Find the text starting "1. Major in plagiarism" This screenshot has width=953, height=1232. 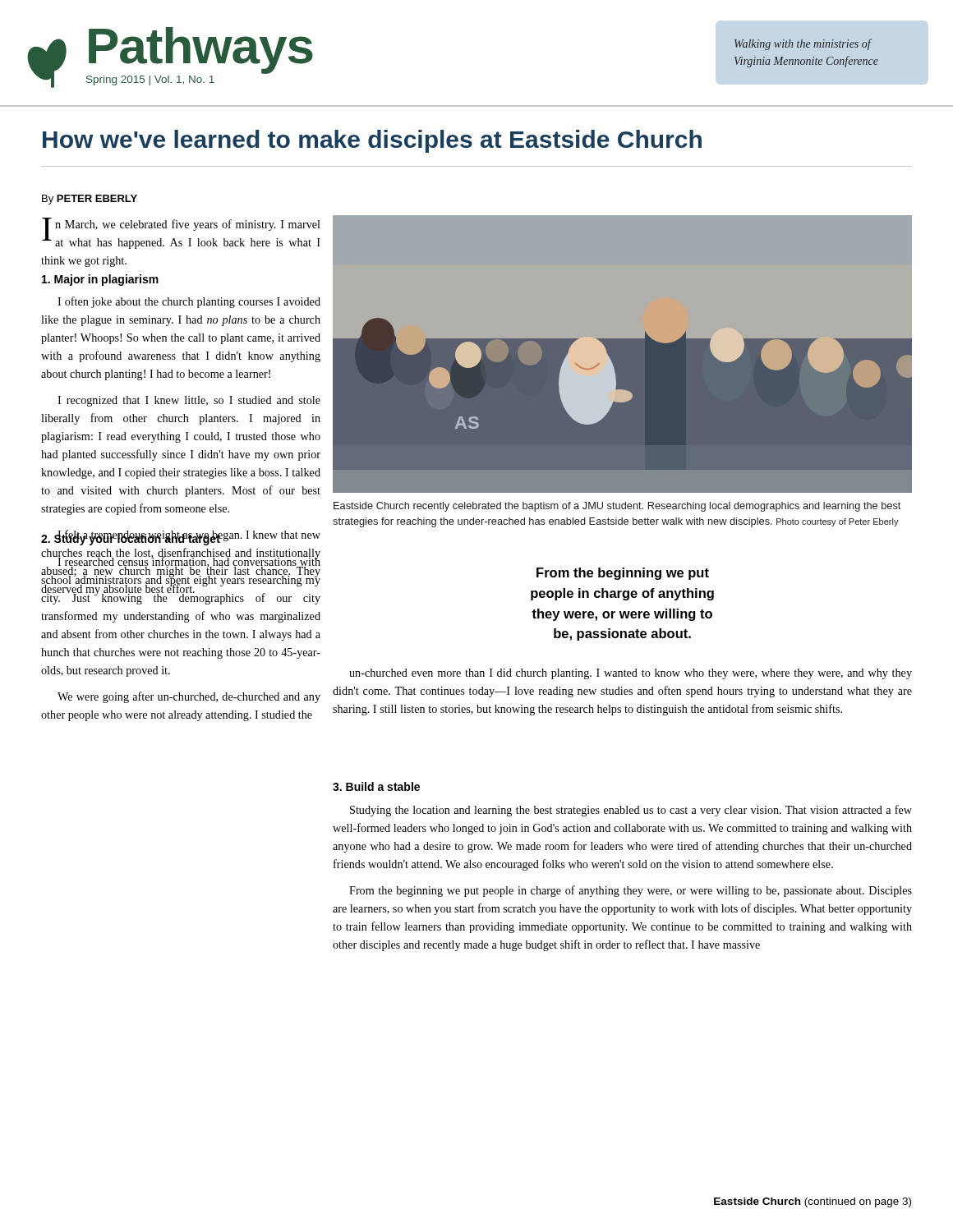[x=100, y=279]
